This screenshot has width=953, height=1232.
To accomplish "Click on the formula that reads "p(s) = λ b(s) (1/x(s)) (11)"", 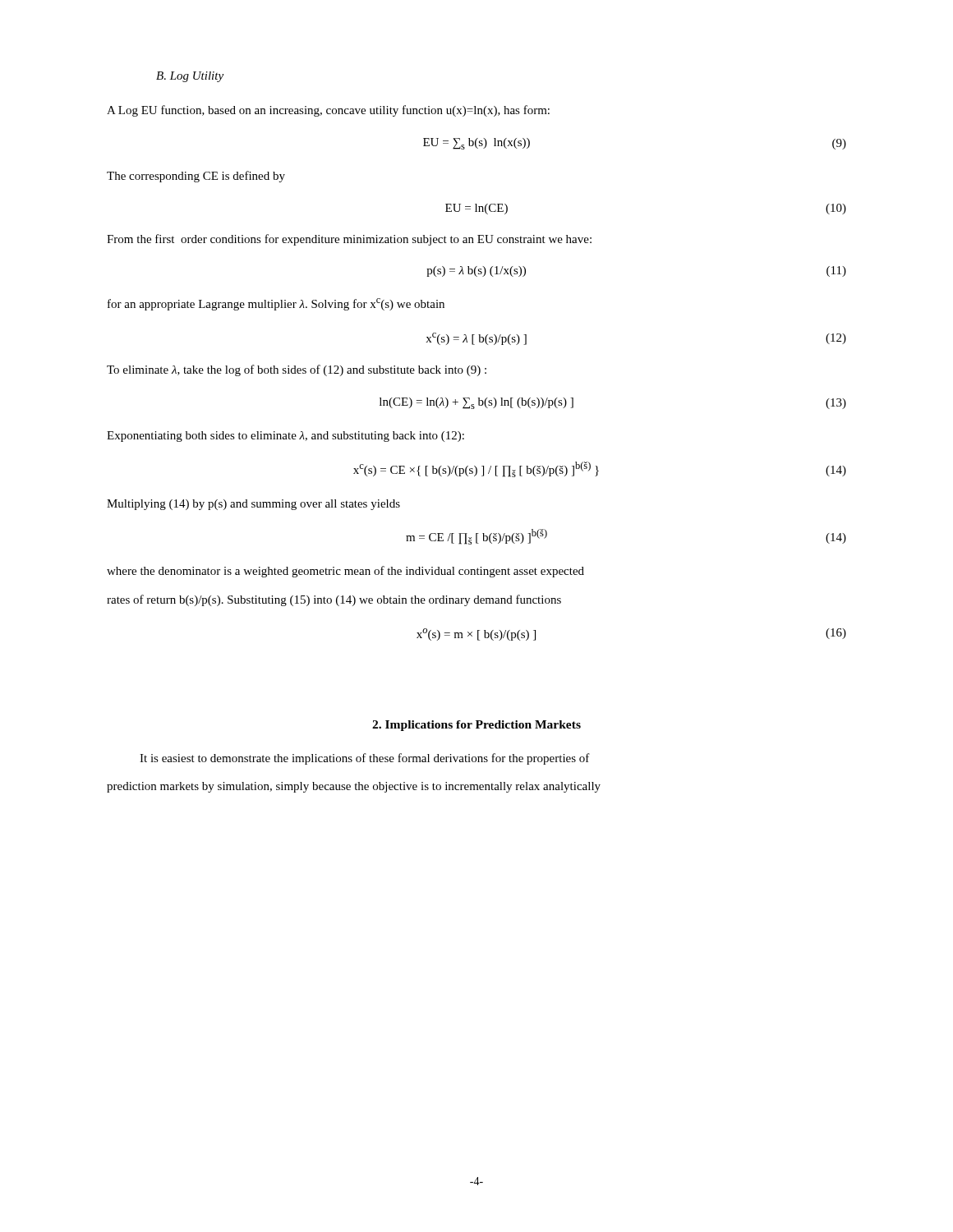I will (x=476, y=270).
